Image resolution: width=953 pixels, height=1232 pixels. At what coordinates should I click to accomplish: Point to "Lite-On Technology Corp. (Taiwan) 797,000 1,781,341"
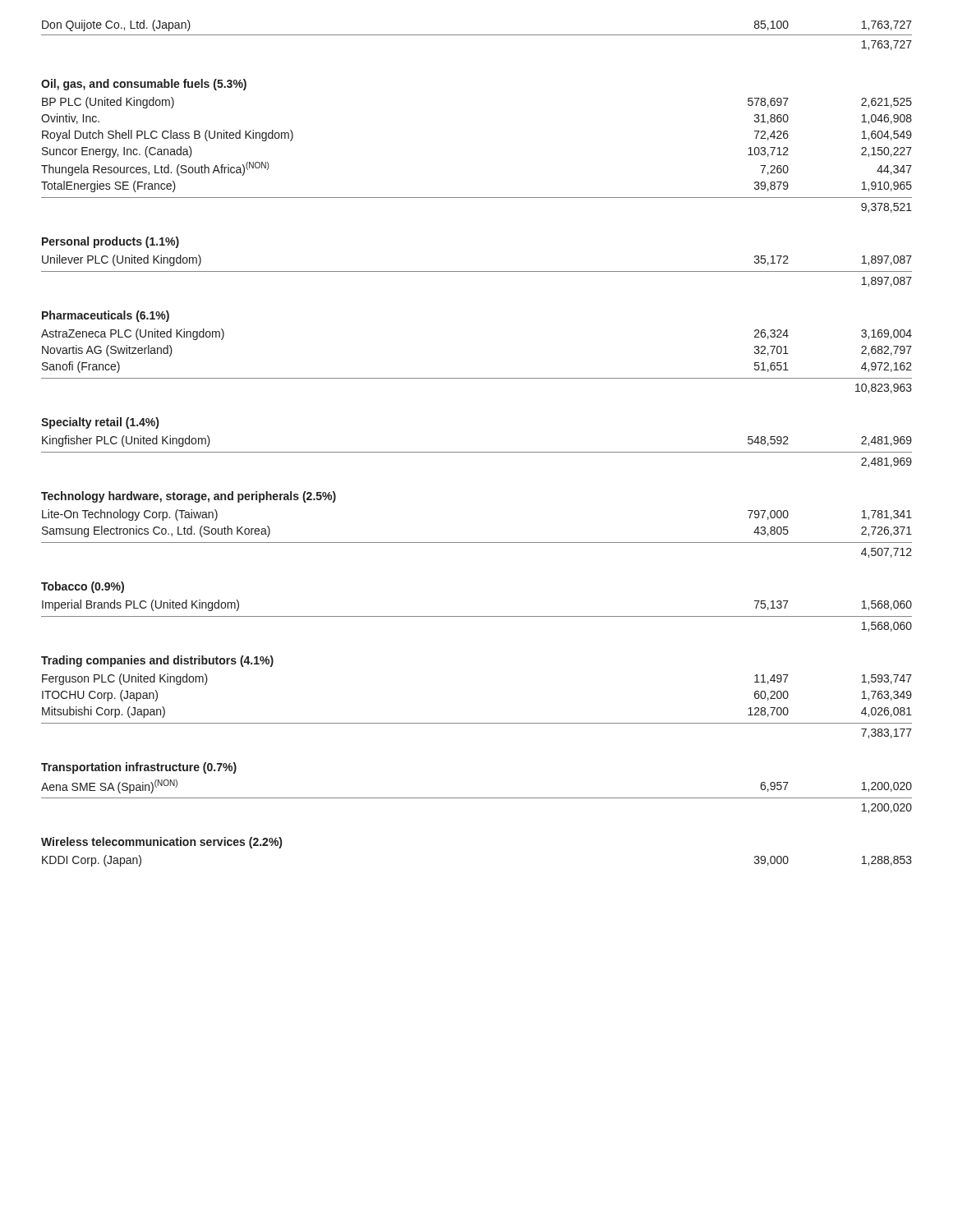(x=134, y=515)
